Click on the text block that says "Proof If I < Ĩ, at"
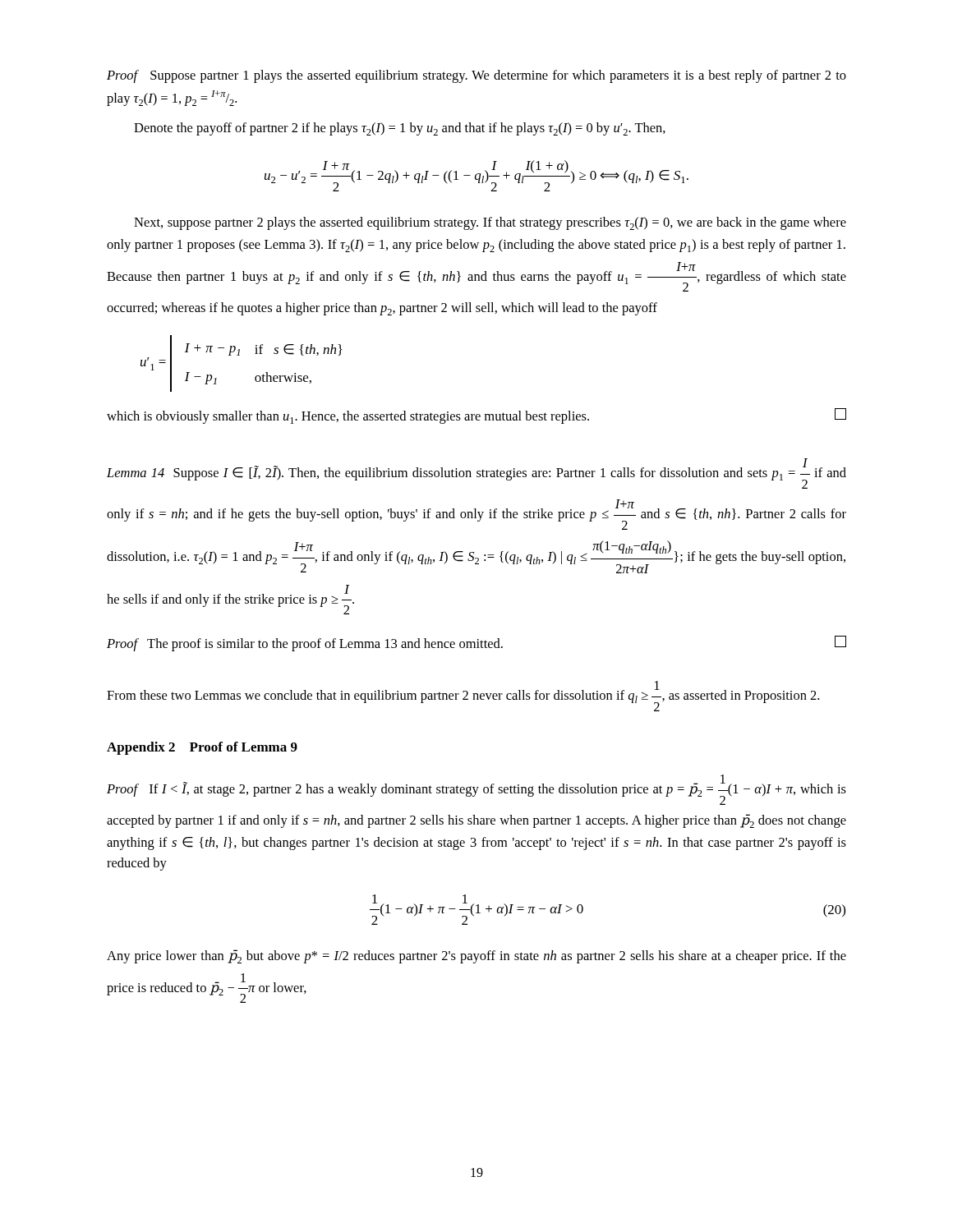Image resolution: width=953 pixels, height=1232 pixels. (476, 821)
